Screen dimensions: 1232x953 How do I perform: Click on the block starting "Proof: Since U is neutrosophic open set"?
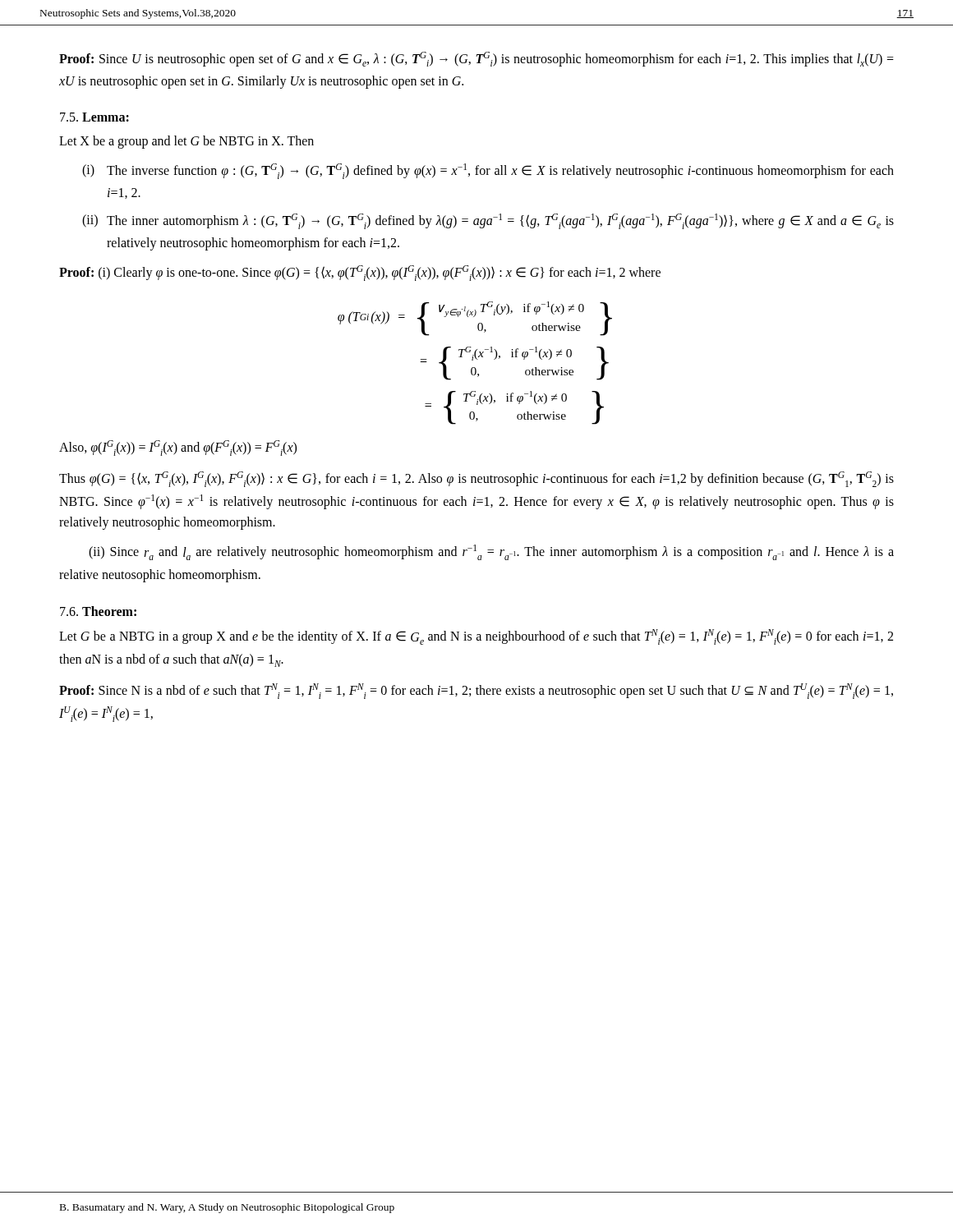476,70
